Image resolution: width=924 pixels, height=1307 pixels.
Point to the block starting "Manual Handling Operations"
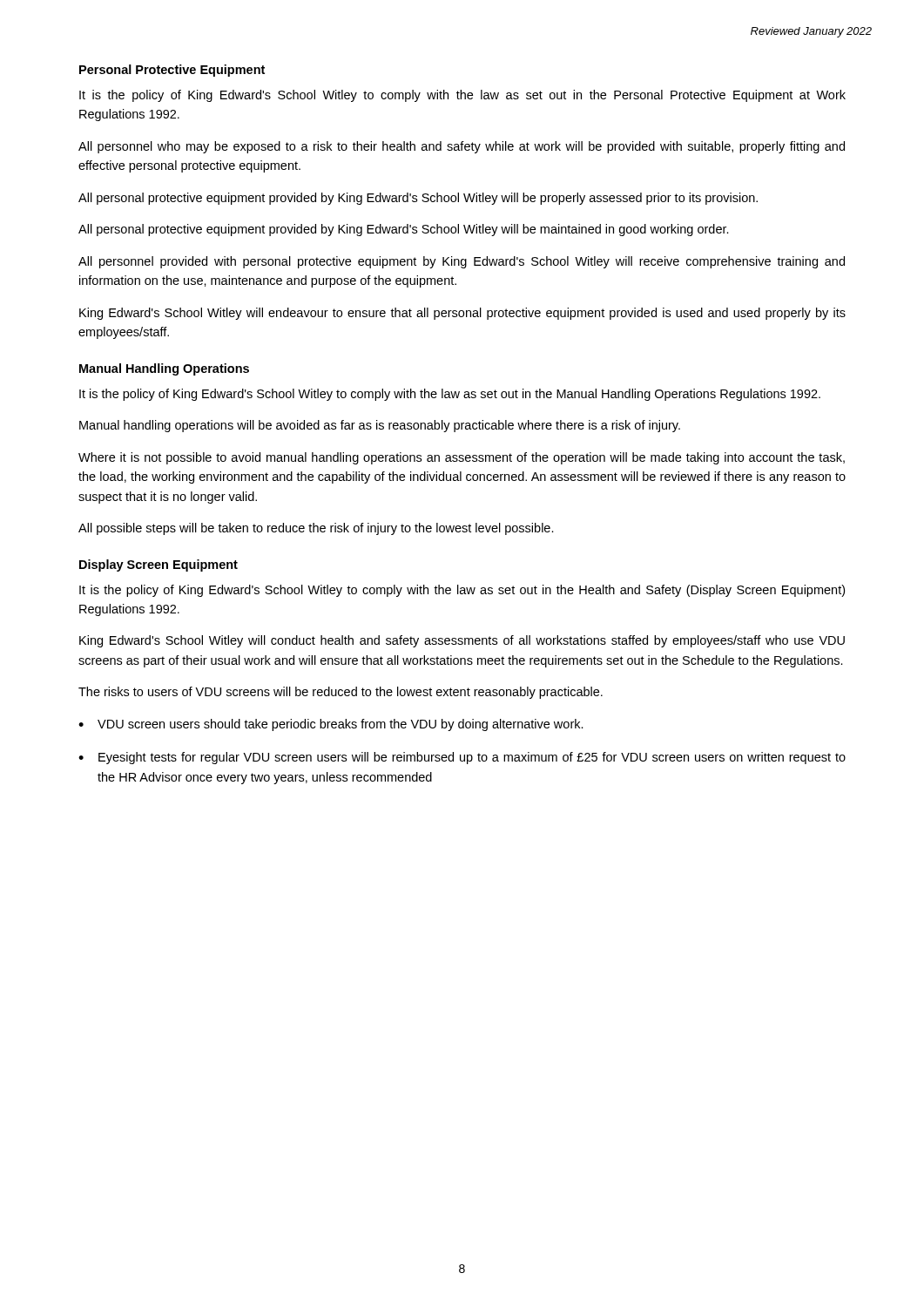[x=164, y=368]
